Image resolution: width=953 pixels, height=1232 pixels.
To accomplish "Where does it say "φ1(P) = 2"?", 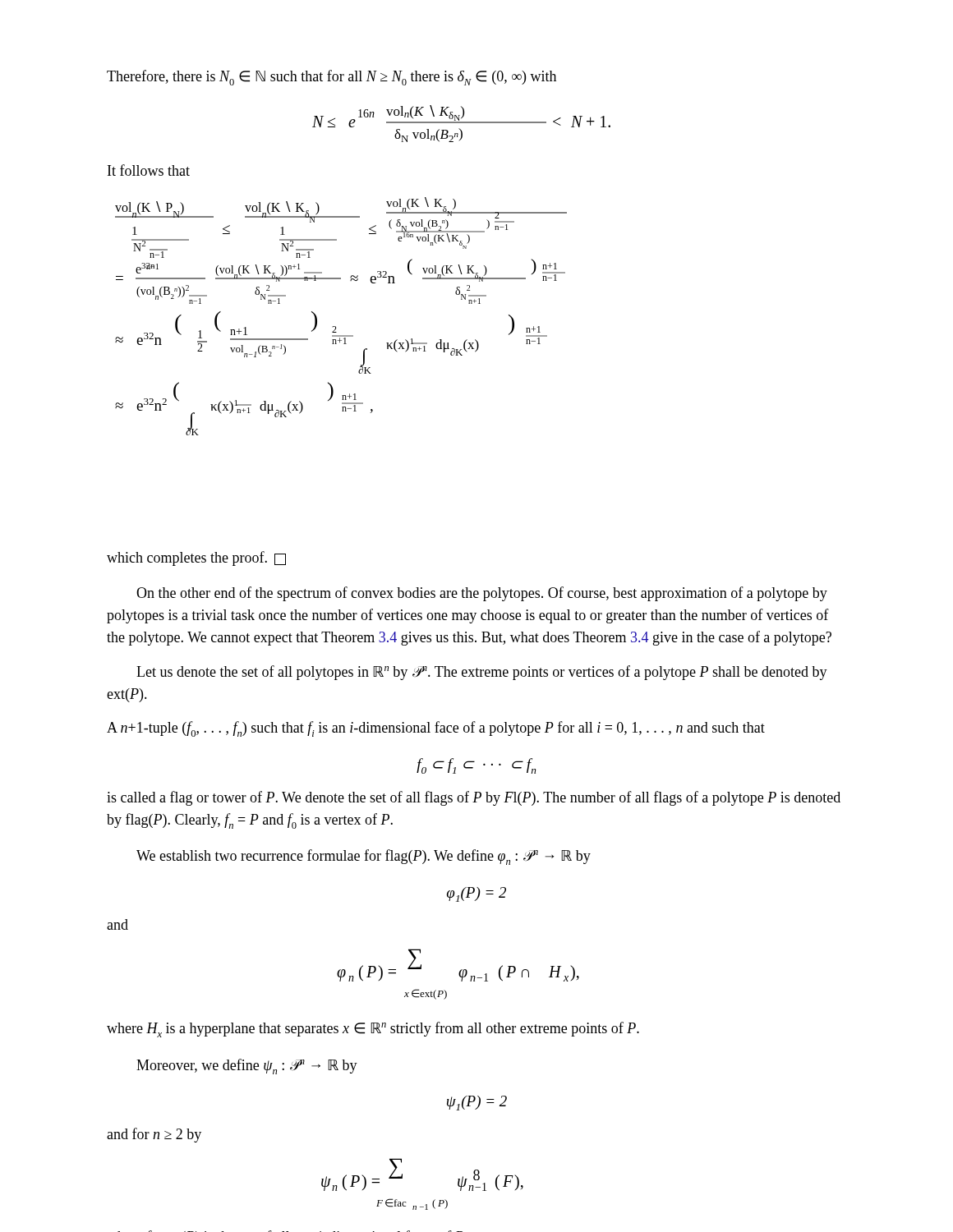I will pos(476,894).
